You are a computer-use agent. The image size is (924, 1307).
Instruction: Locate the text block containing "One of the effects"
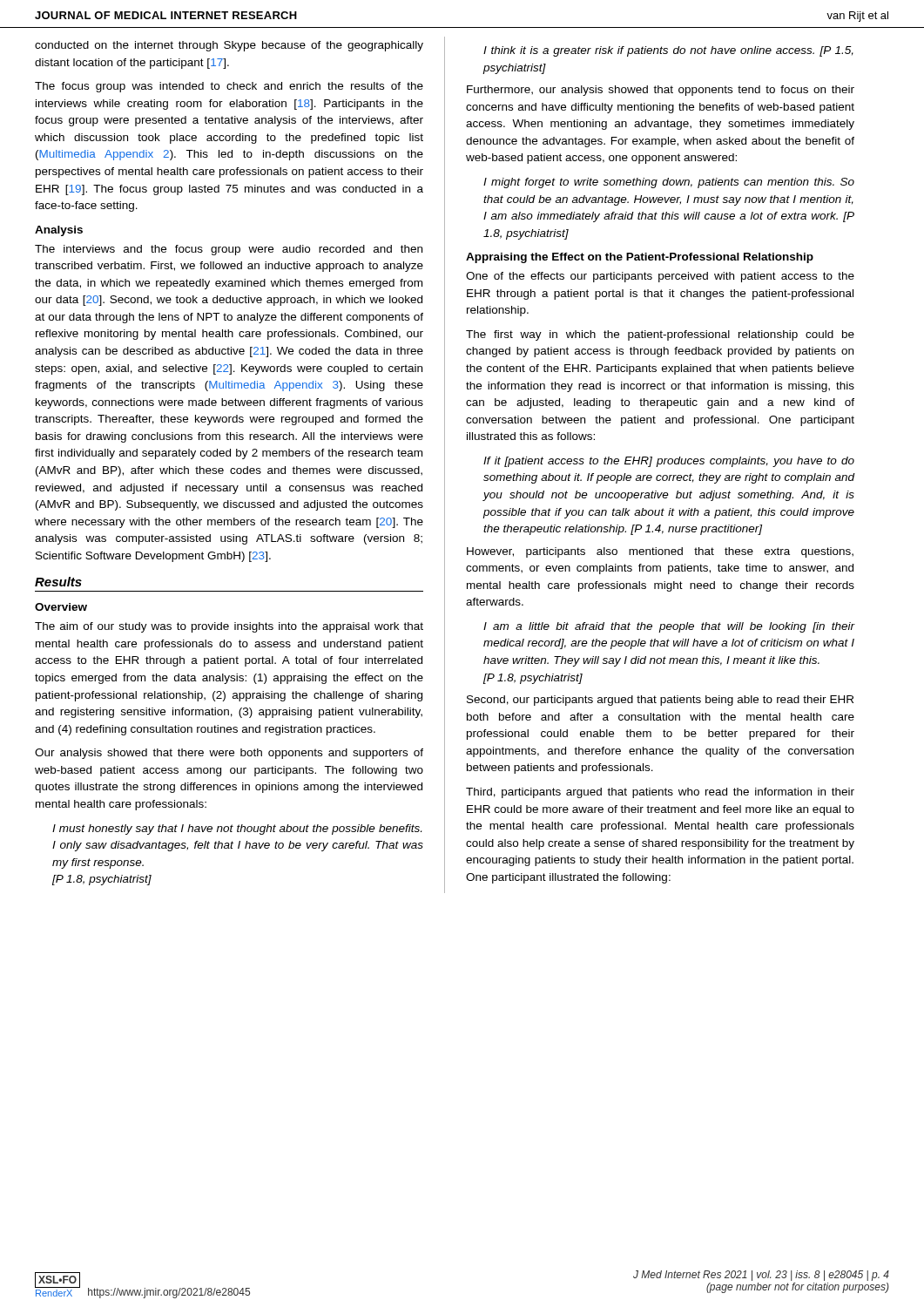click(660, 293)
